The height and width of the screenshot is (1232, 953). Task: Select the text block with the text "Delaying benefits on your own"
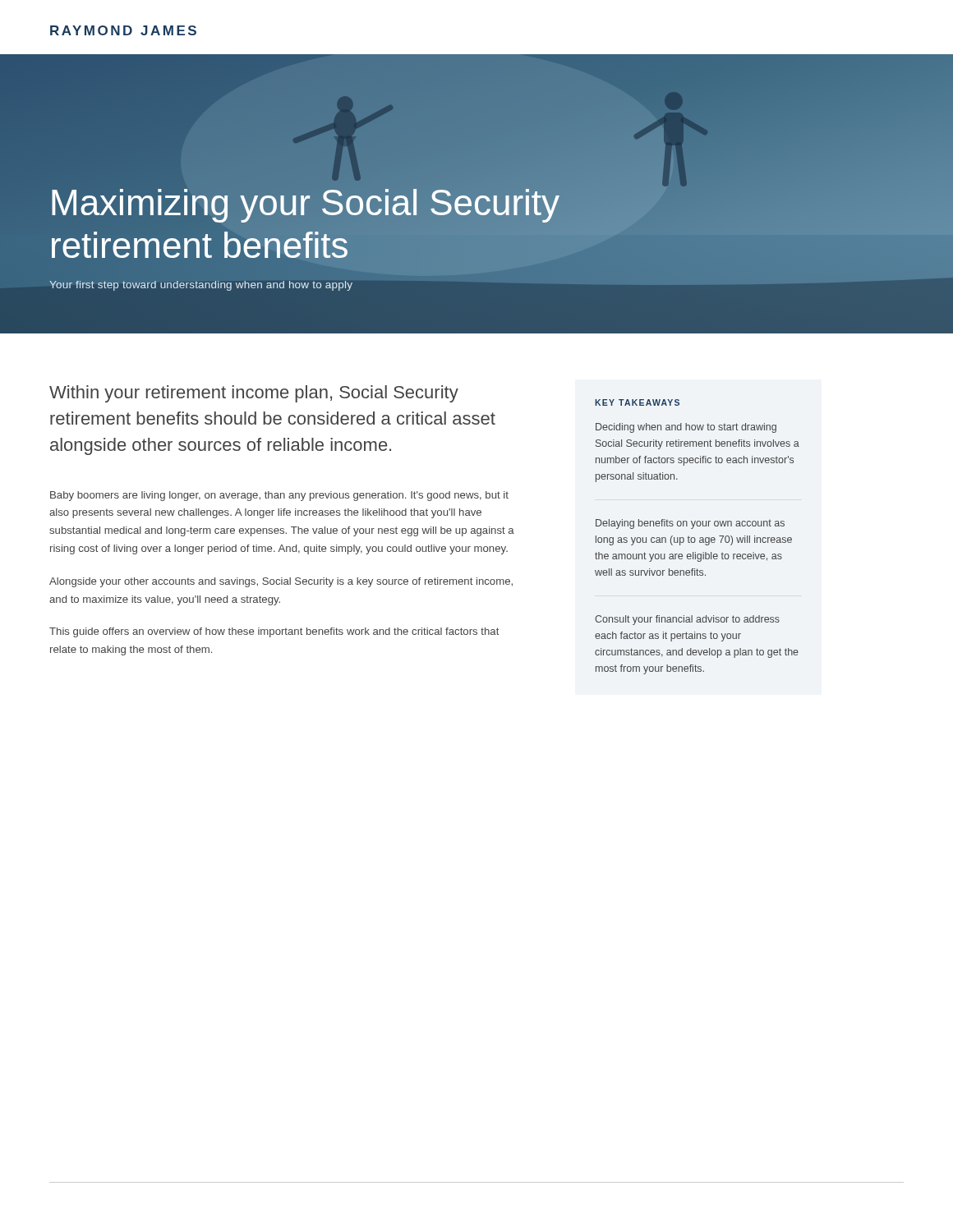pyautogui.click(x=694, y=548)
